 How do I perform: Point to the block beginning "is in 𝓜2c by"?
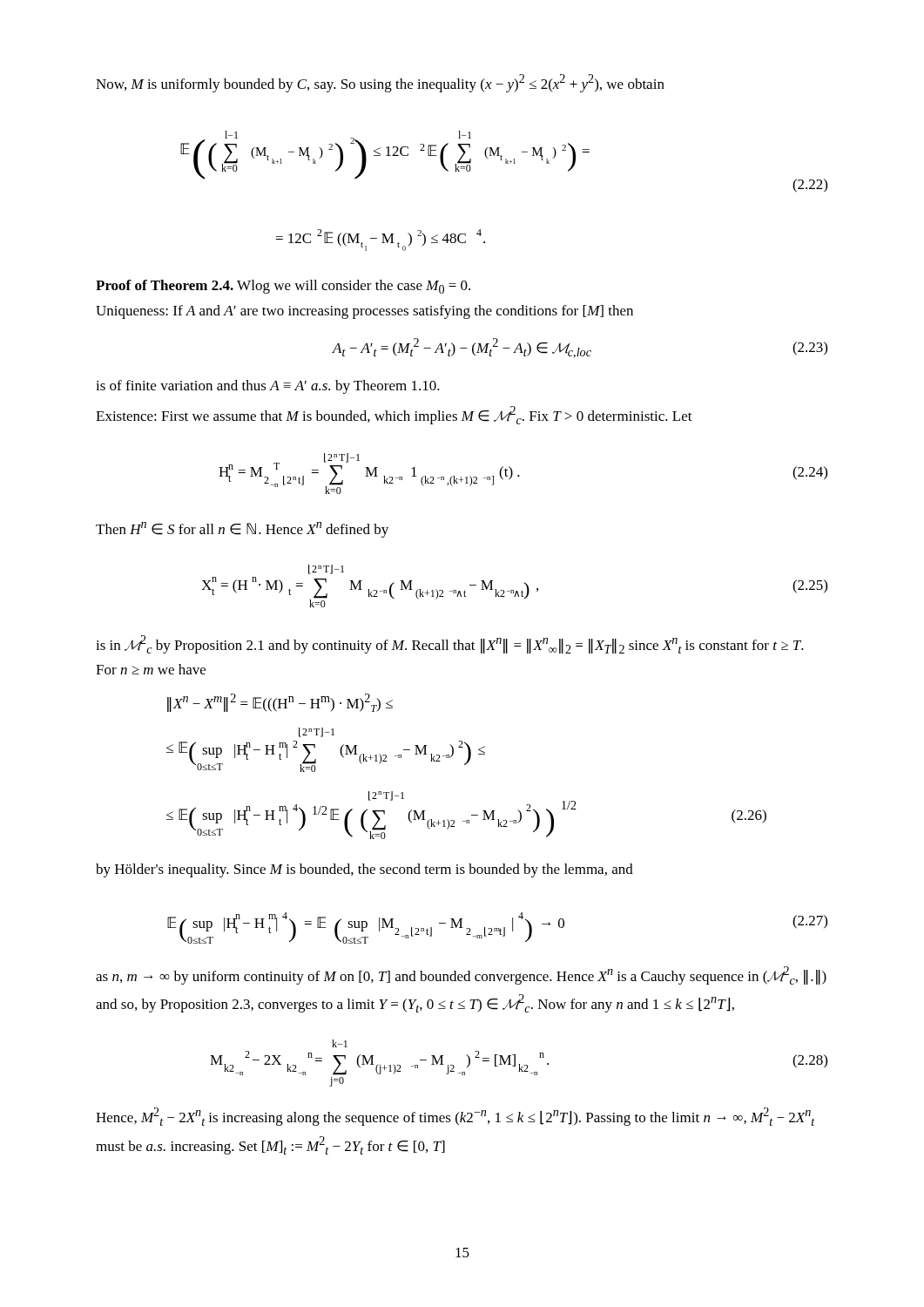point(450,655)
